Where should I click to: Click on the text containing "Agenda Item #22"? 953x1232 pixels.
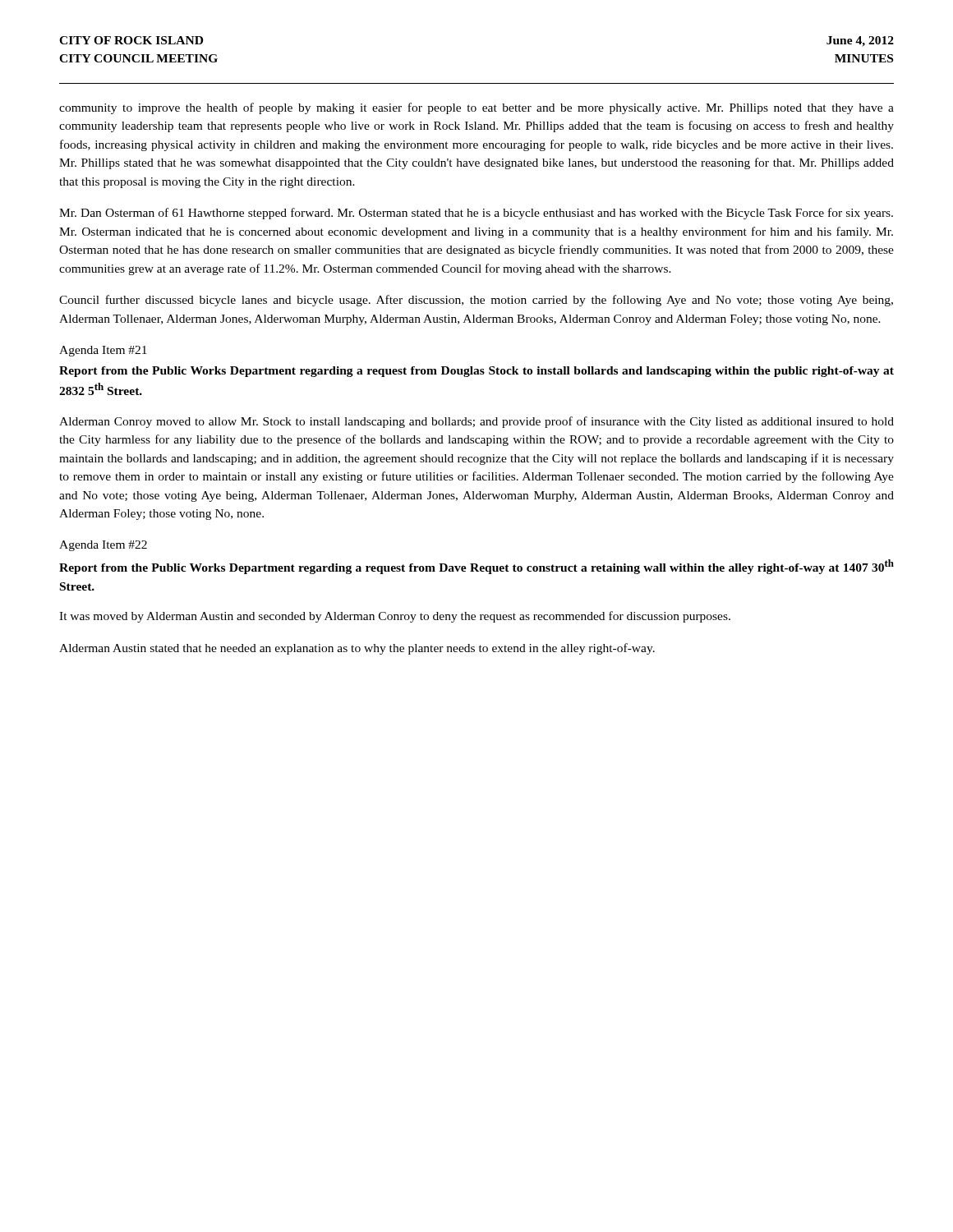[103, 544]
